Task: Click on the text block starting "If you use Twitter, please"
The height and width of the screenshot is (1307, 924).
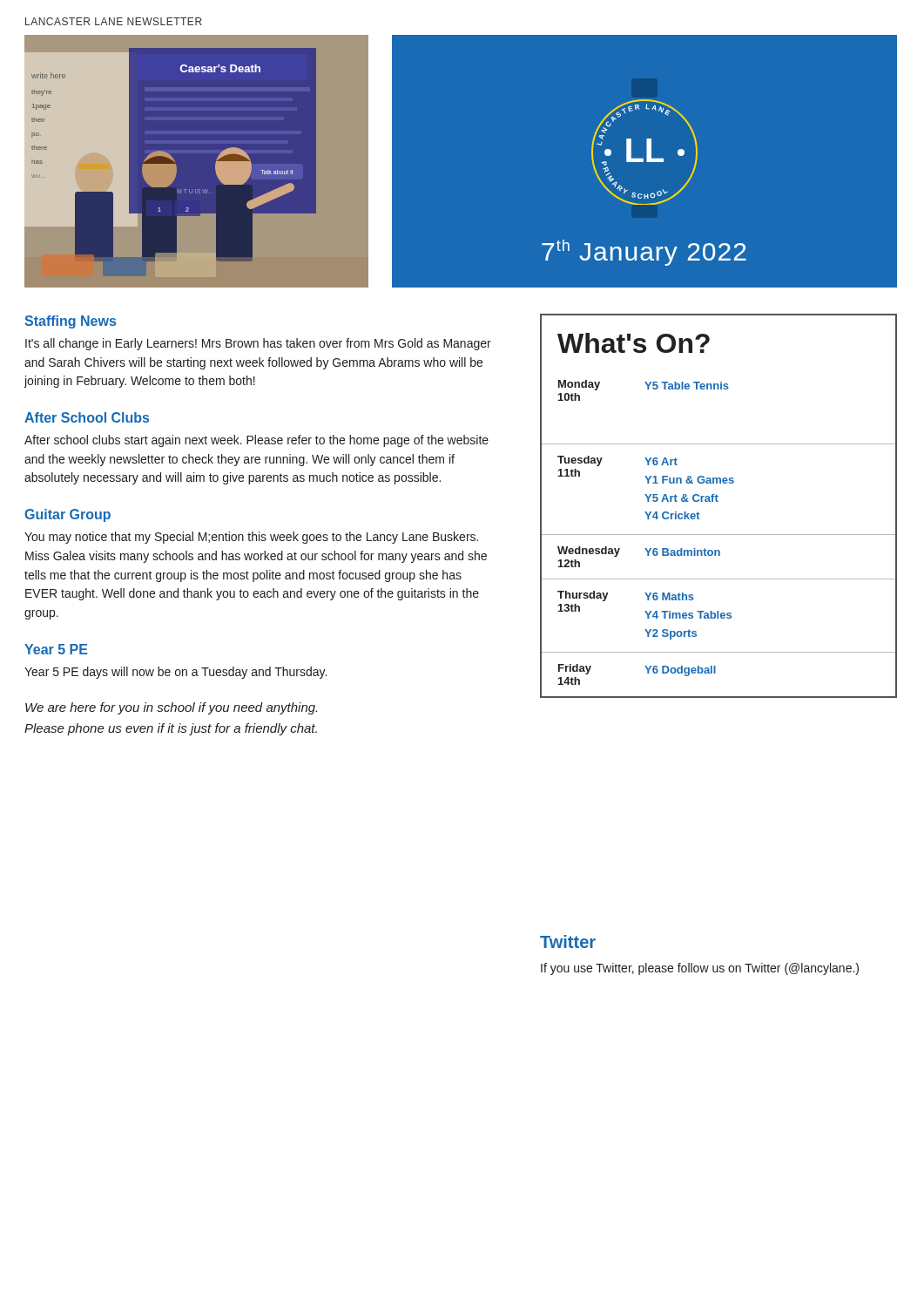Action: point(700,968)
